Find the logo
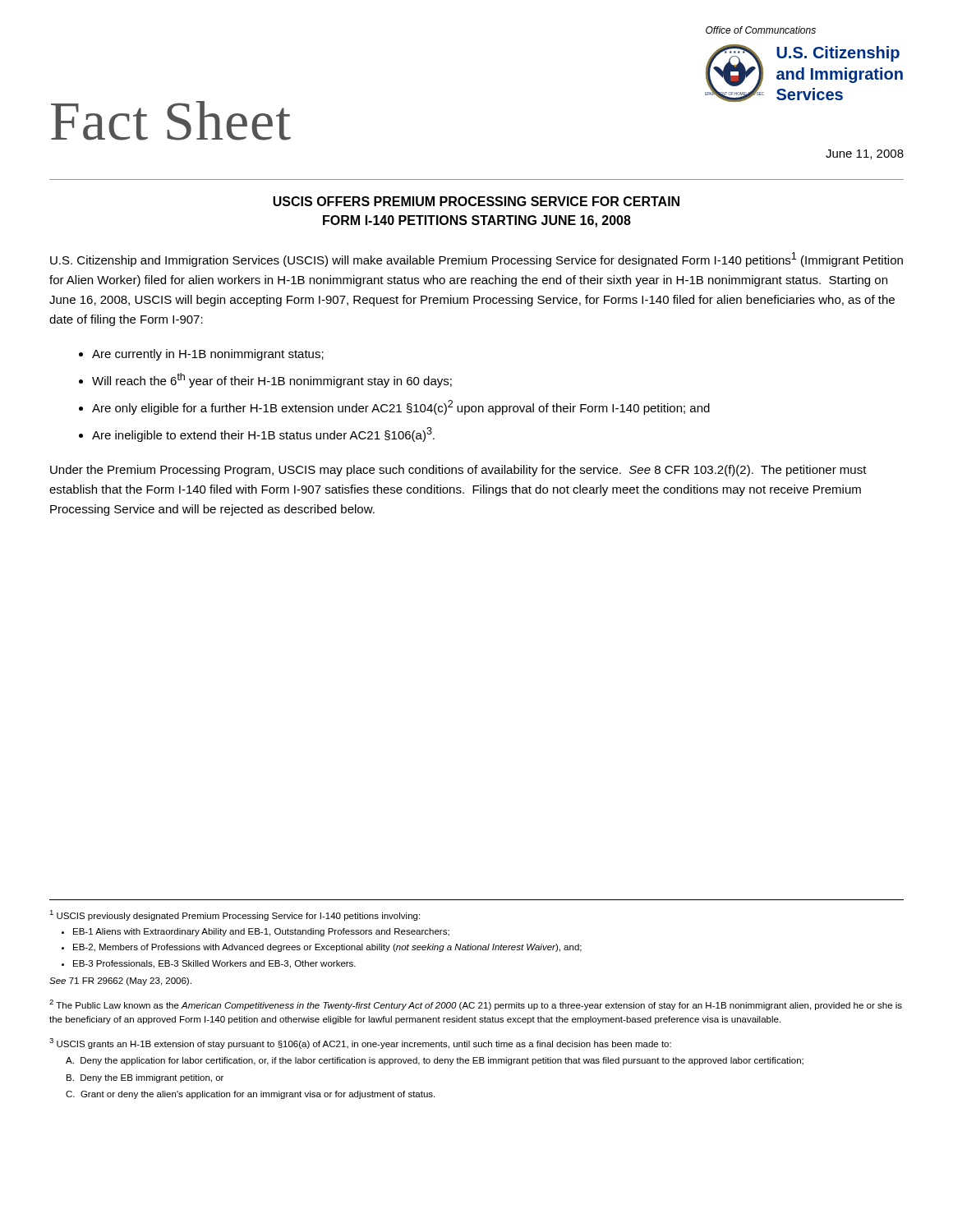This screenshot has width=953, height=1232. pos(735,74)
